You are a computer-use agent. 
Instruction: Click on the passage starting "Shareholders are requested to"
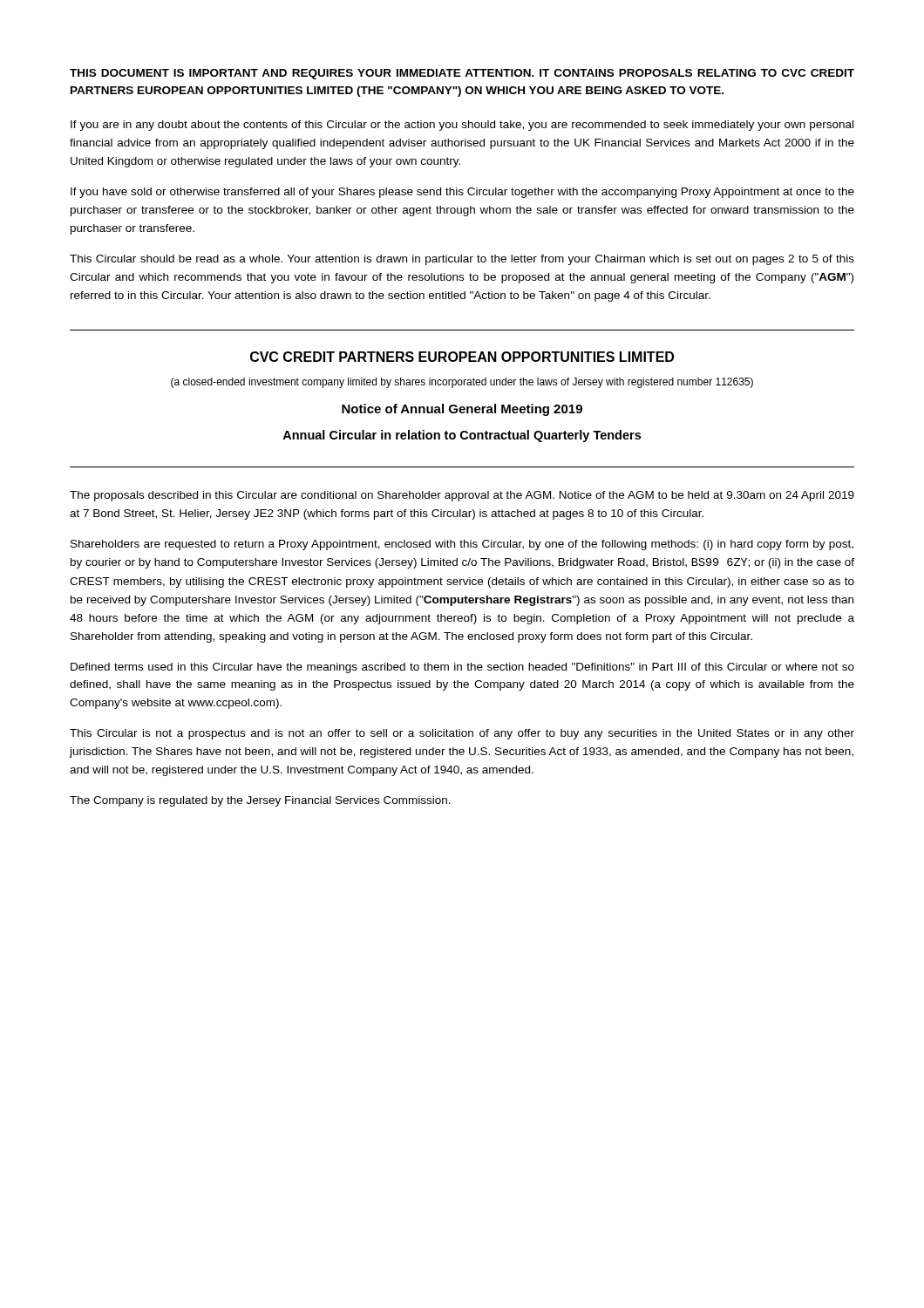[462, 591]
